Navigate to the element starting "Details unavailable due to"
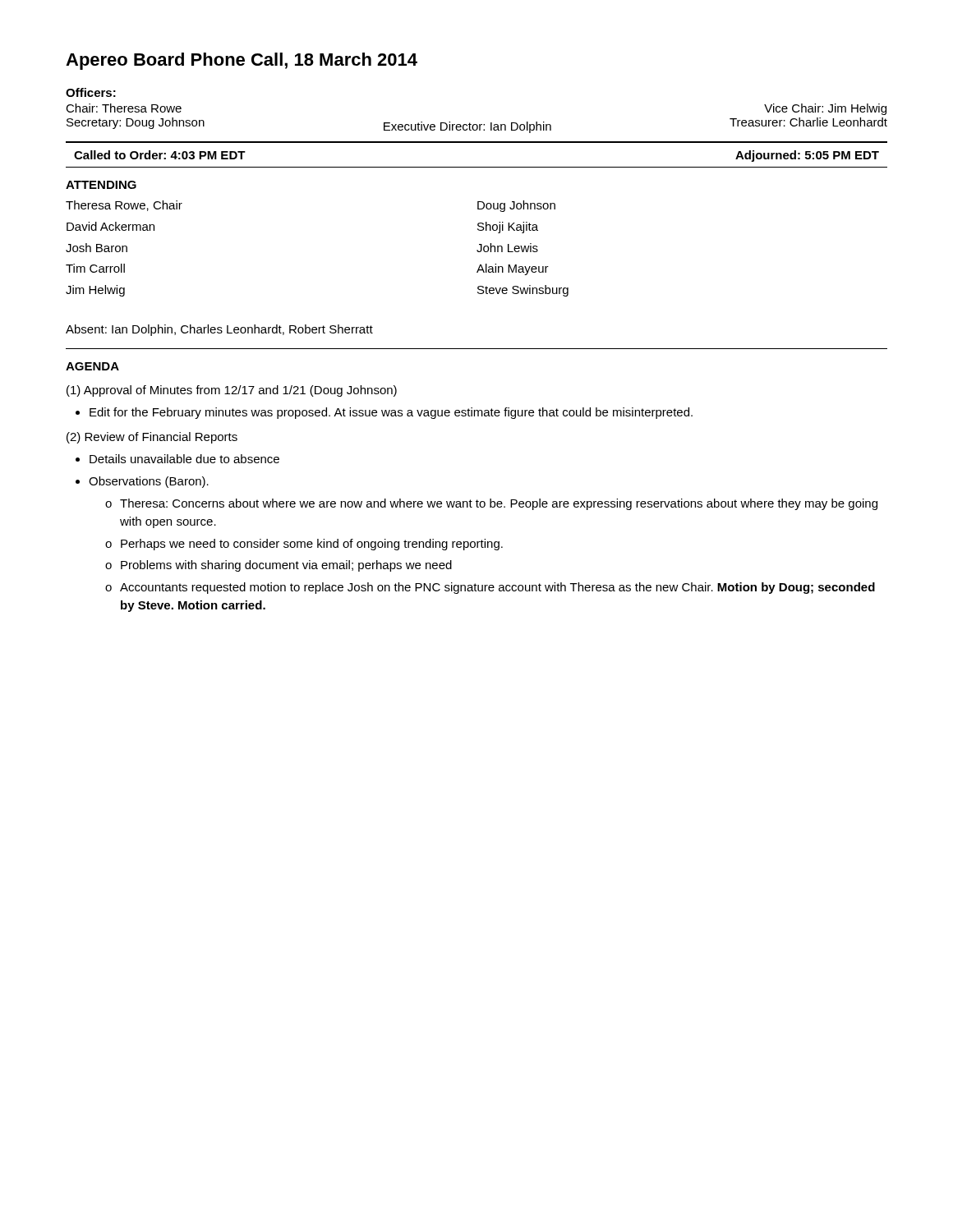 click(x=184, y=458)
